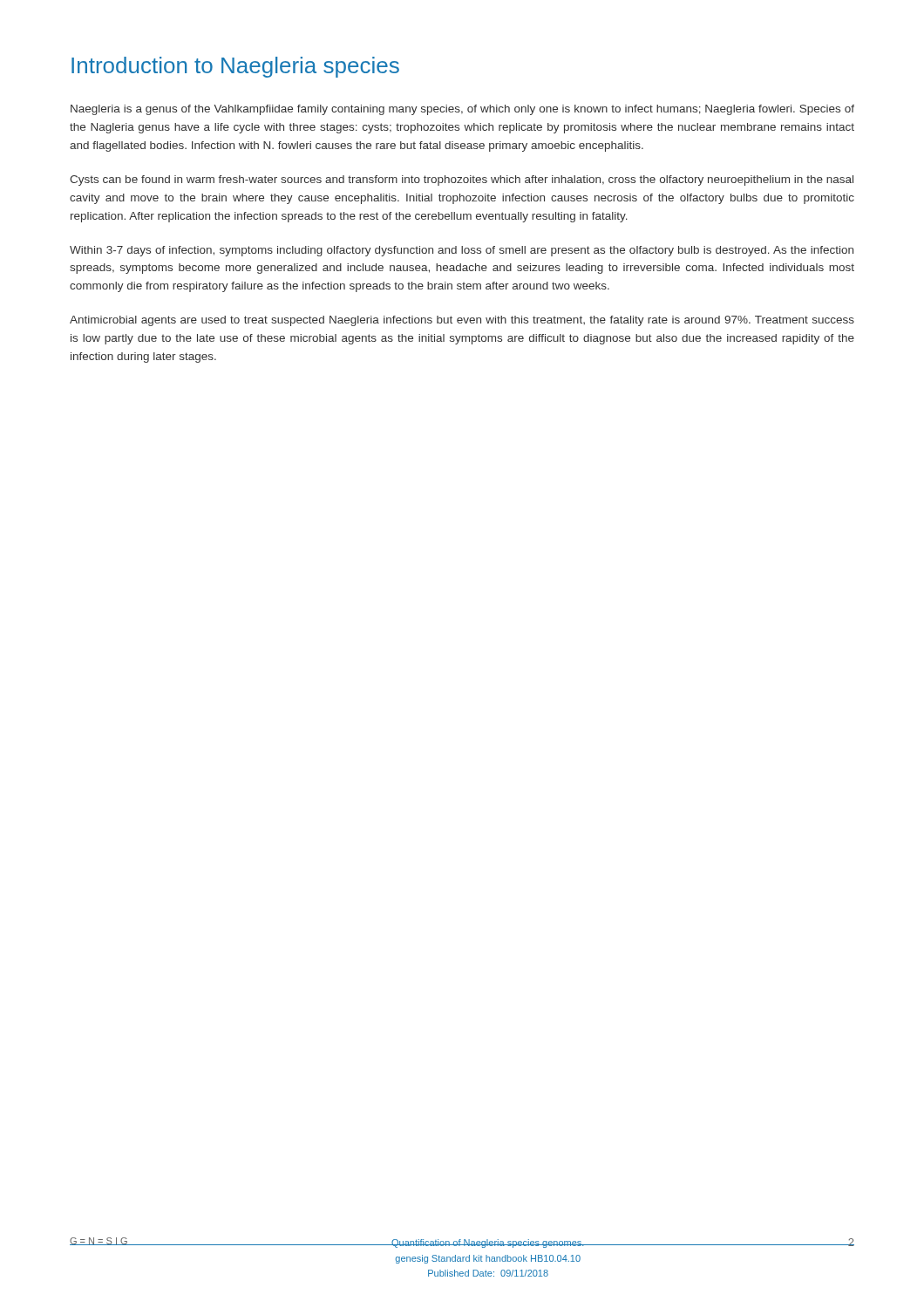Image resolution: width=924 pixels, height=1308 pixels.
Task: Locate the text block with the text "Antimicrobial agents are used"
Action: [x=462, y=338]
